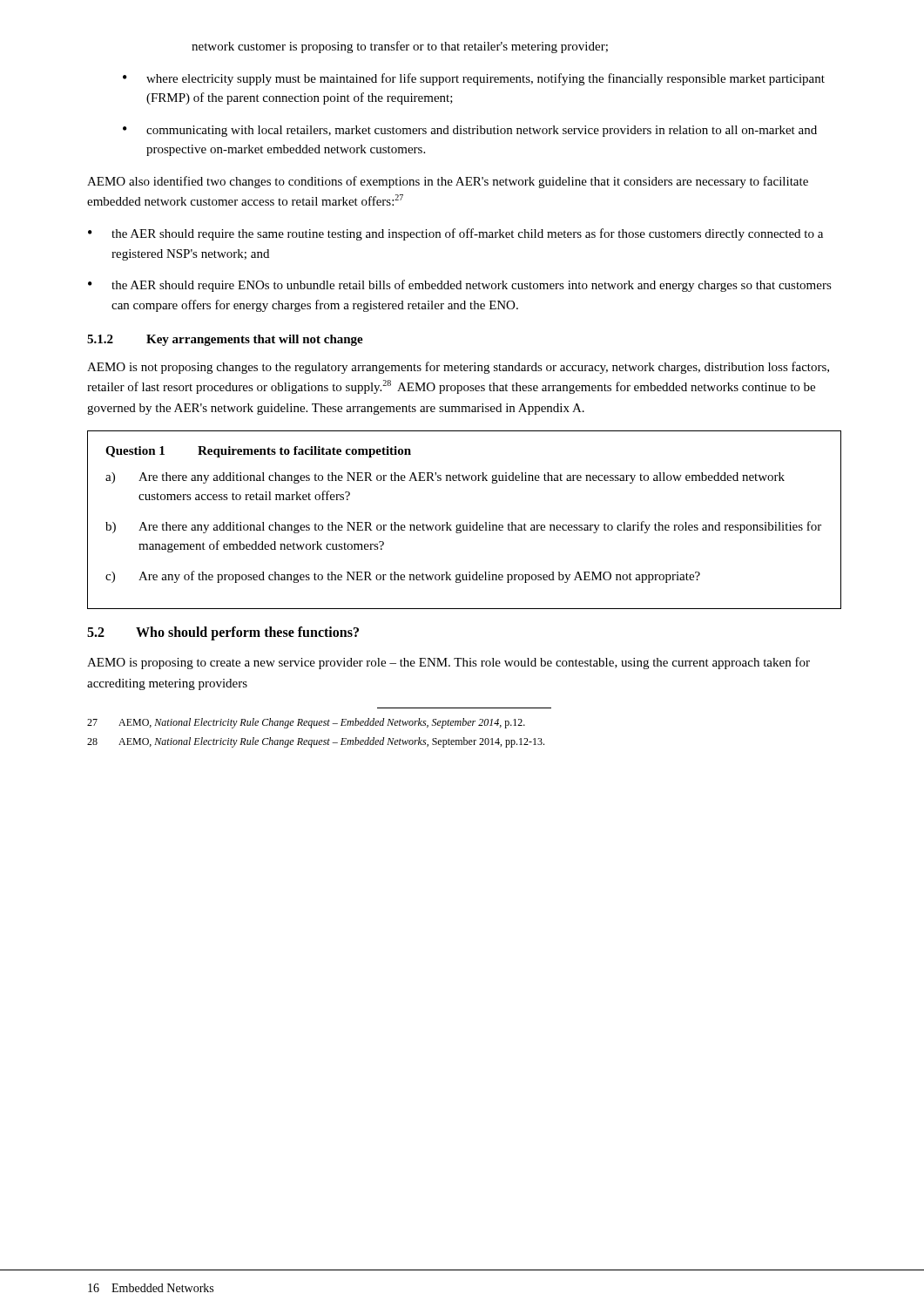The height and width of the screenshot is (1307, 924).
Task: Point to the block beginning "• communicating with local retailers, market customers"
Action: (x=482, y=139)
